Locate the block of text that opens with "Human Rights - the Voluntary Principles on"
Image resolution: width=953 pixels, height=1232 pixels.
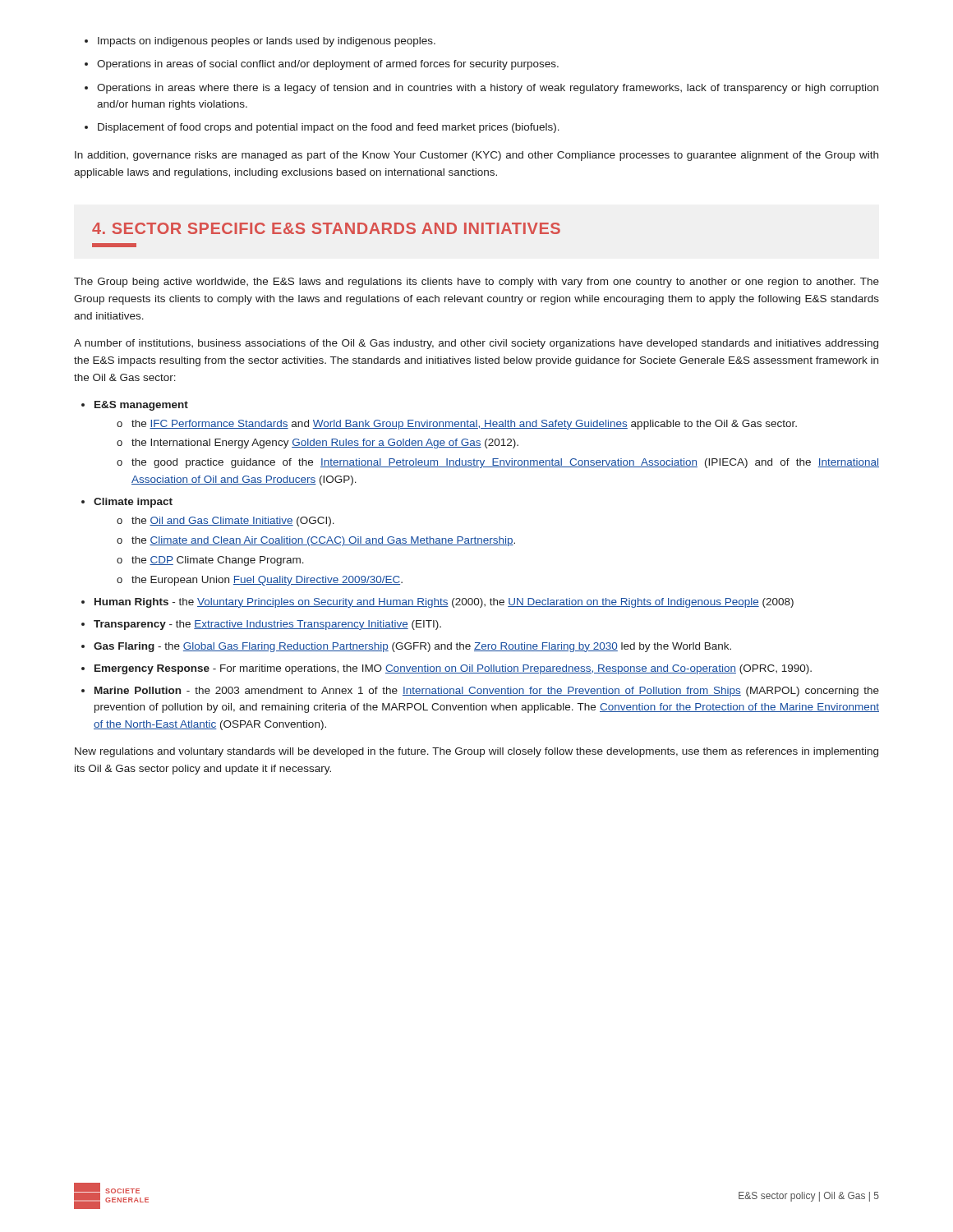[444, 601]
